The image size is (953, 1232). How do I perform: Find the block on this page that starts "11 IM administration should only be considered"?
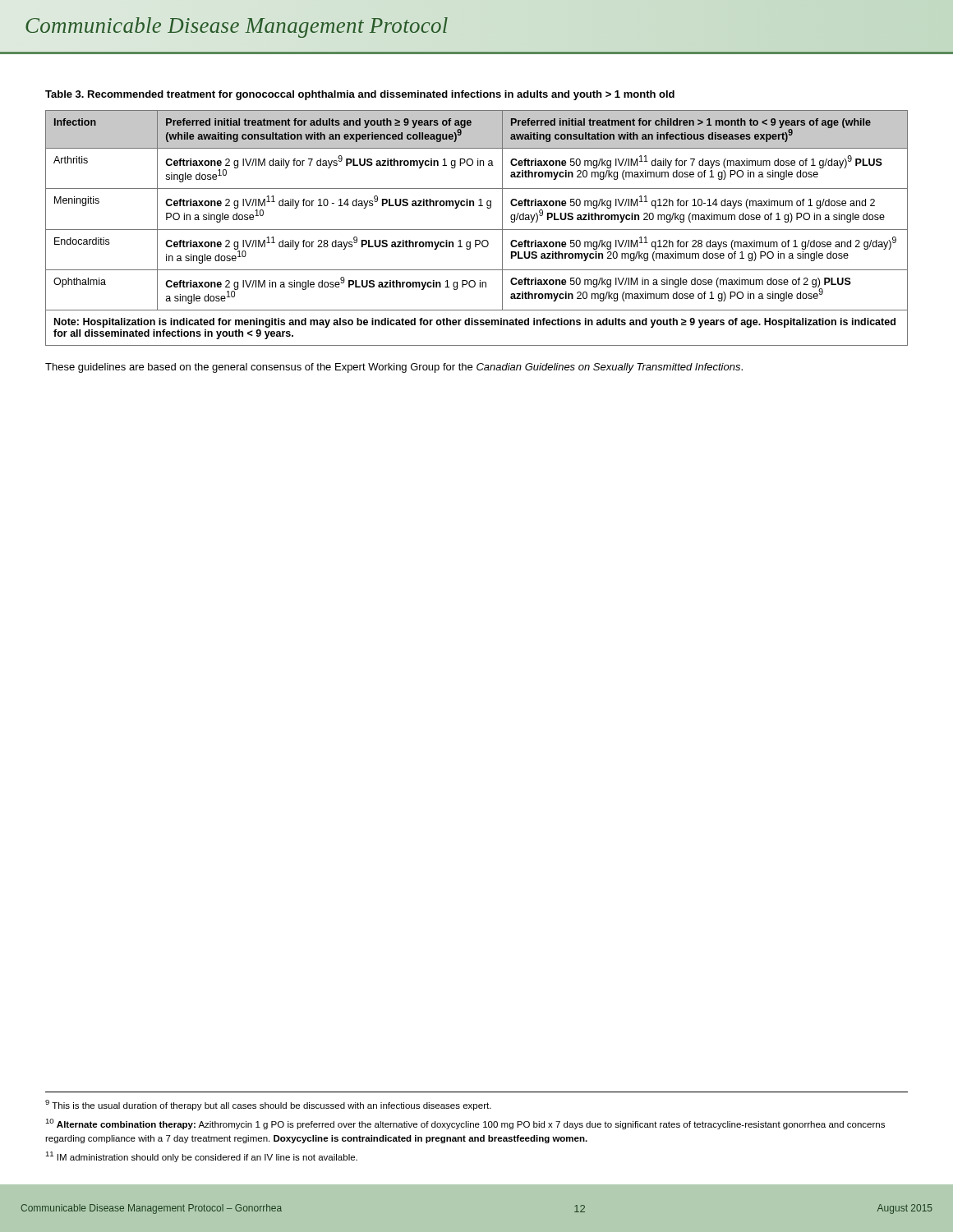point(202,1155)
